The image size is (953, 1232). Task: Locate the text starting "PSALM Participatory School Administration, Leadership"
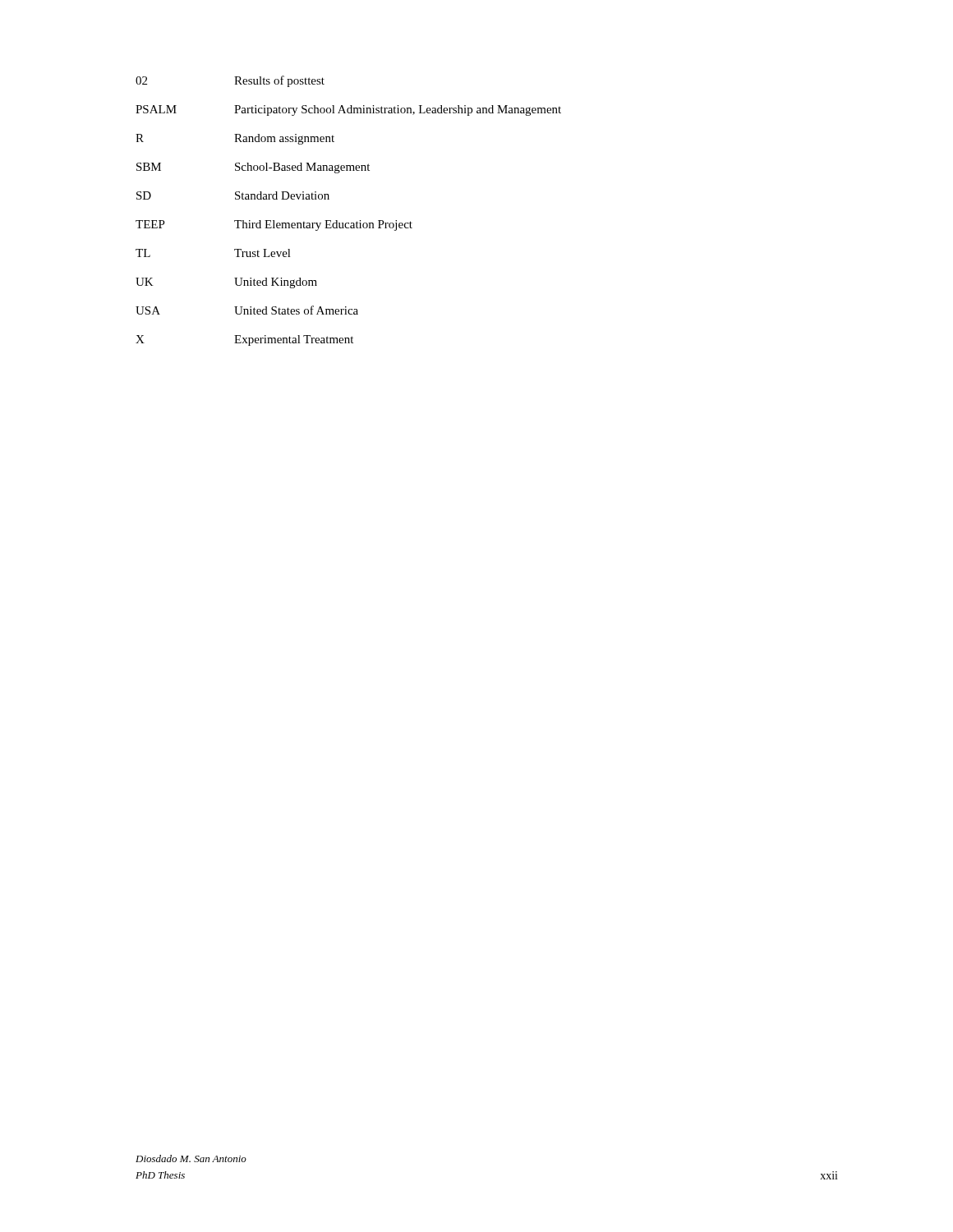(x=348, y=110)
